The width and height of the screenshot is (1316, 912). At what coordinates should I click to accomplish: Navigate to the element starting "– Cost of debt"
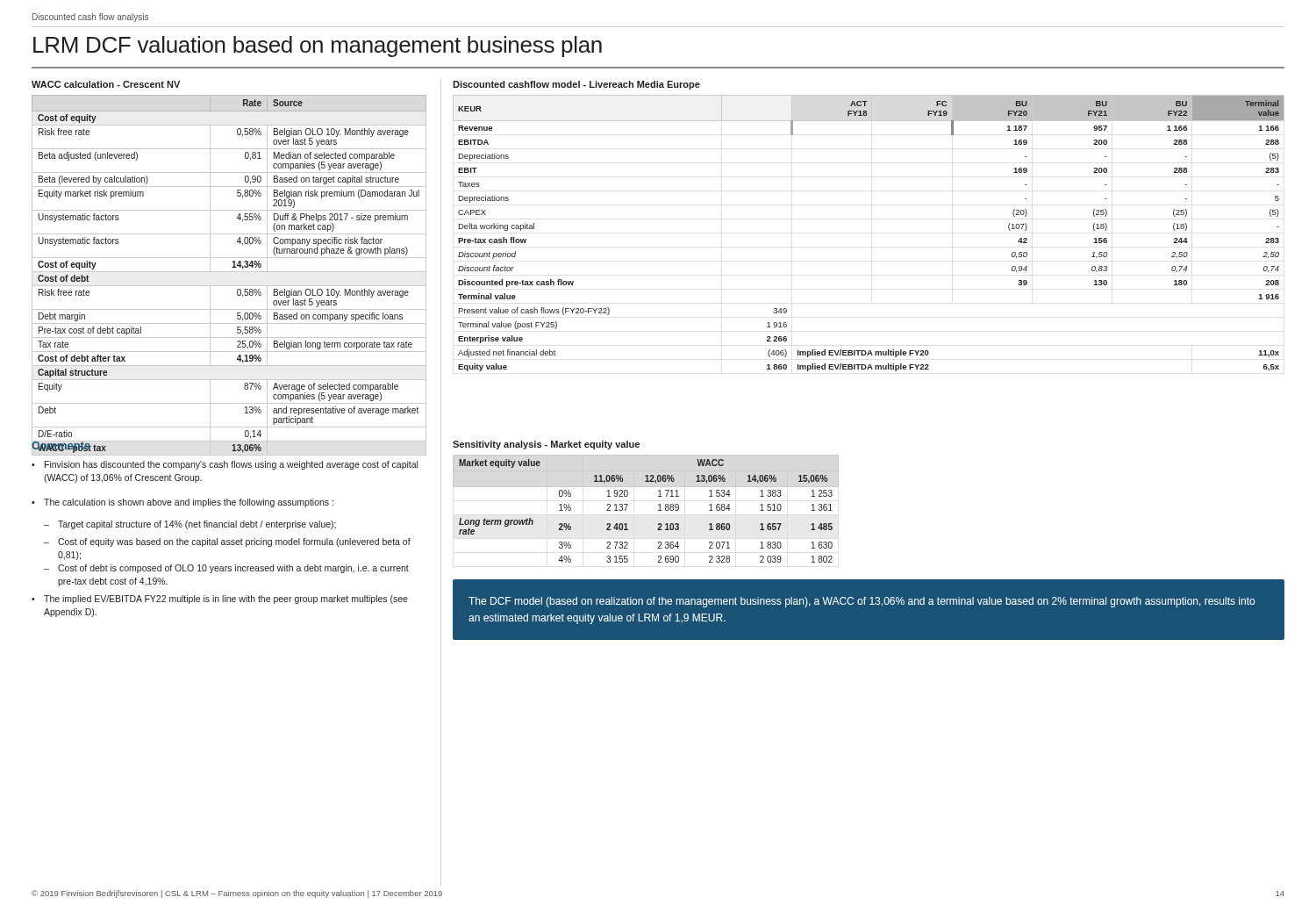pyautogui.click(x=233, y=575)
